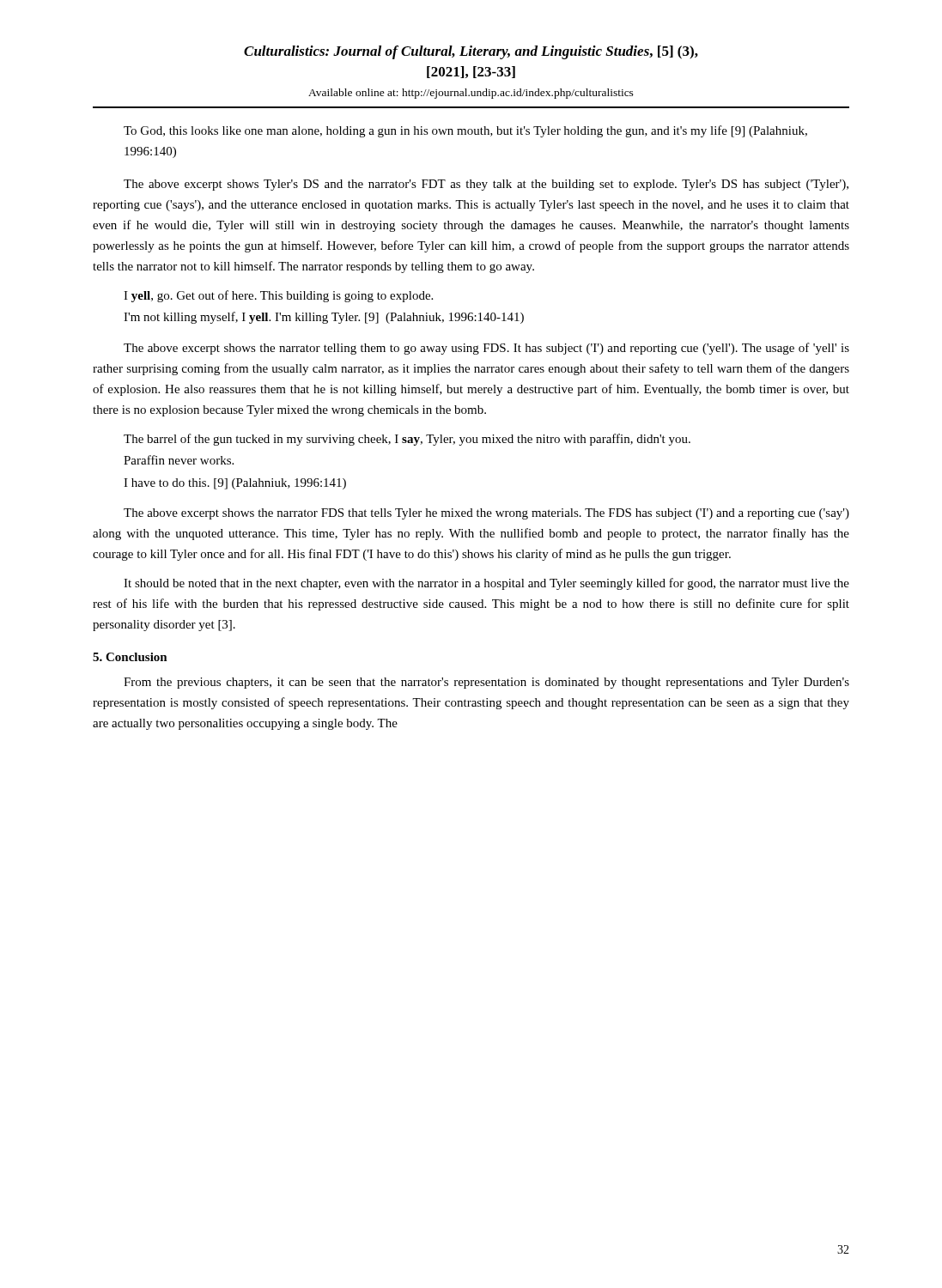Point to the block beginning "To God, this looks like one"
Screen dimensions: 1288x942
pyautogui.click(x=466, y=140)
